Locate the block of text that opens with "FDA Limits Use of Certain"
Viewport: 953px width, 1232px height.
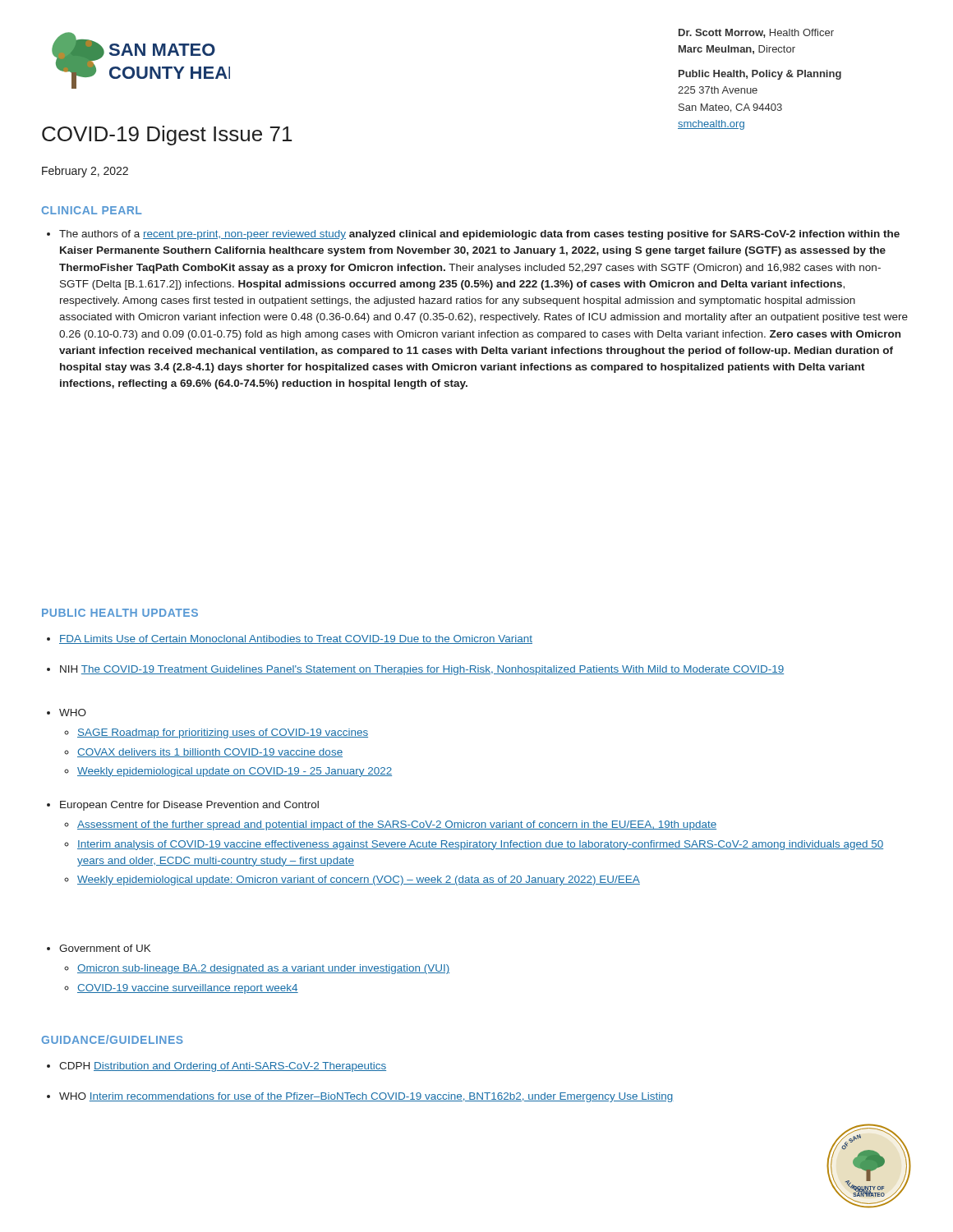[472, 639]
